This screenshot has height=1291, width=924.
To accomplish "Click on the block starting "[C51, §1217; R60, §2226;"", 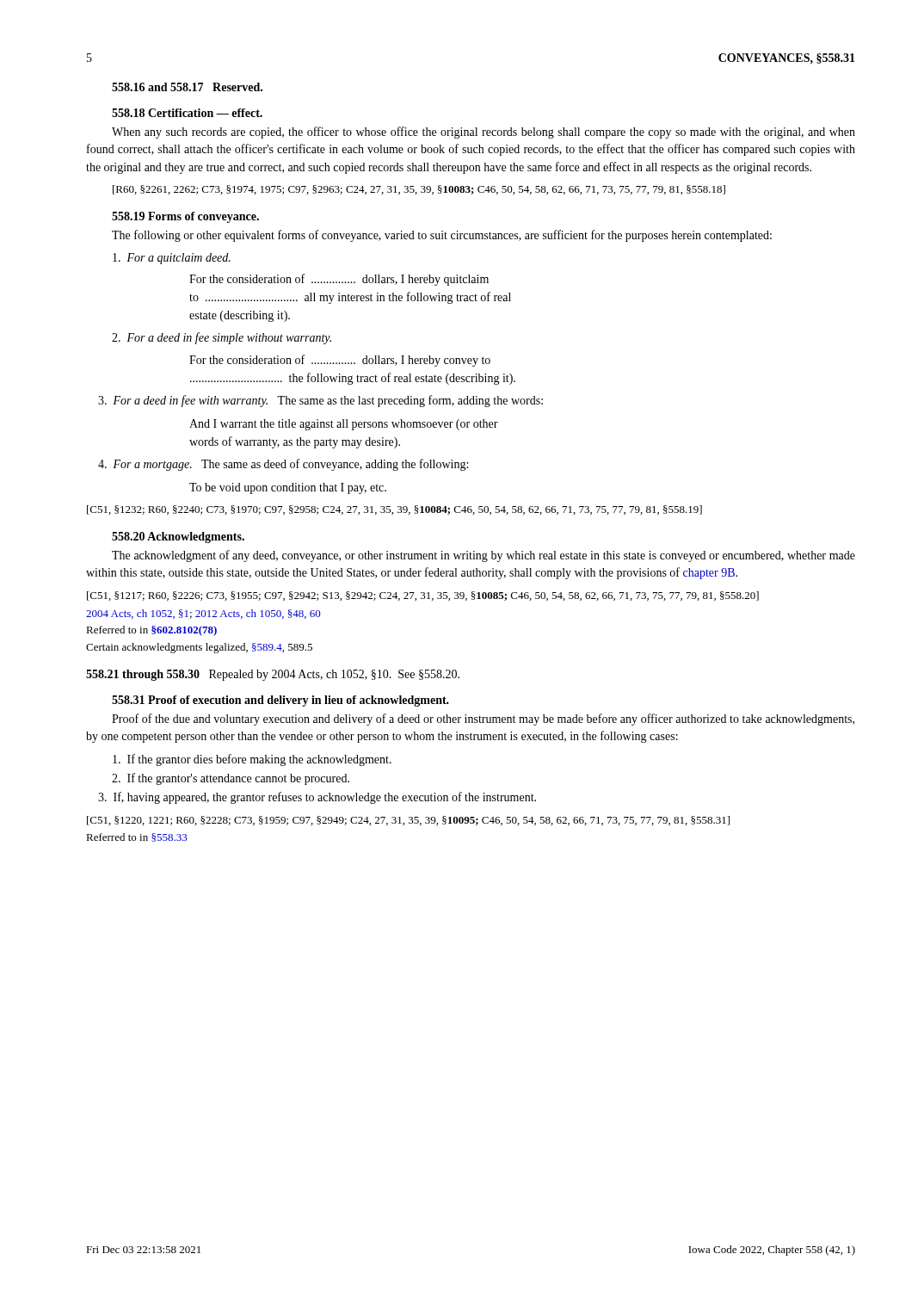I will point(423,595).
